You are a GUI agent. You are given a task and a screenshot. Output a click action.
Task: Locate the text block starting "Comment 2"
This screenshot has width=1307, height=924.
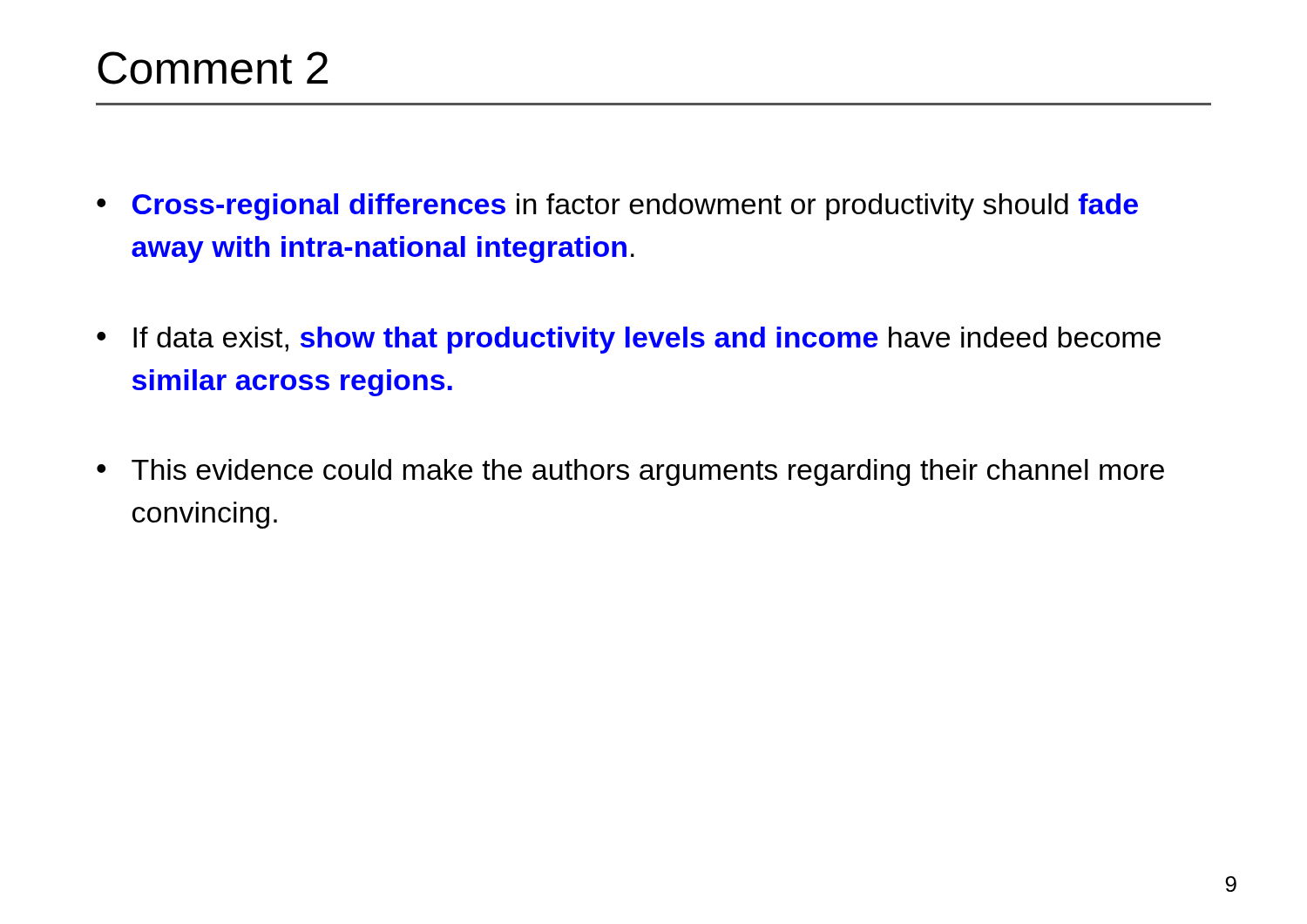[x=213, y=68]
